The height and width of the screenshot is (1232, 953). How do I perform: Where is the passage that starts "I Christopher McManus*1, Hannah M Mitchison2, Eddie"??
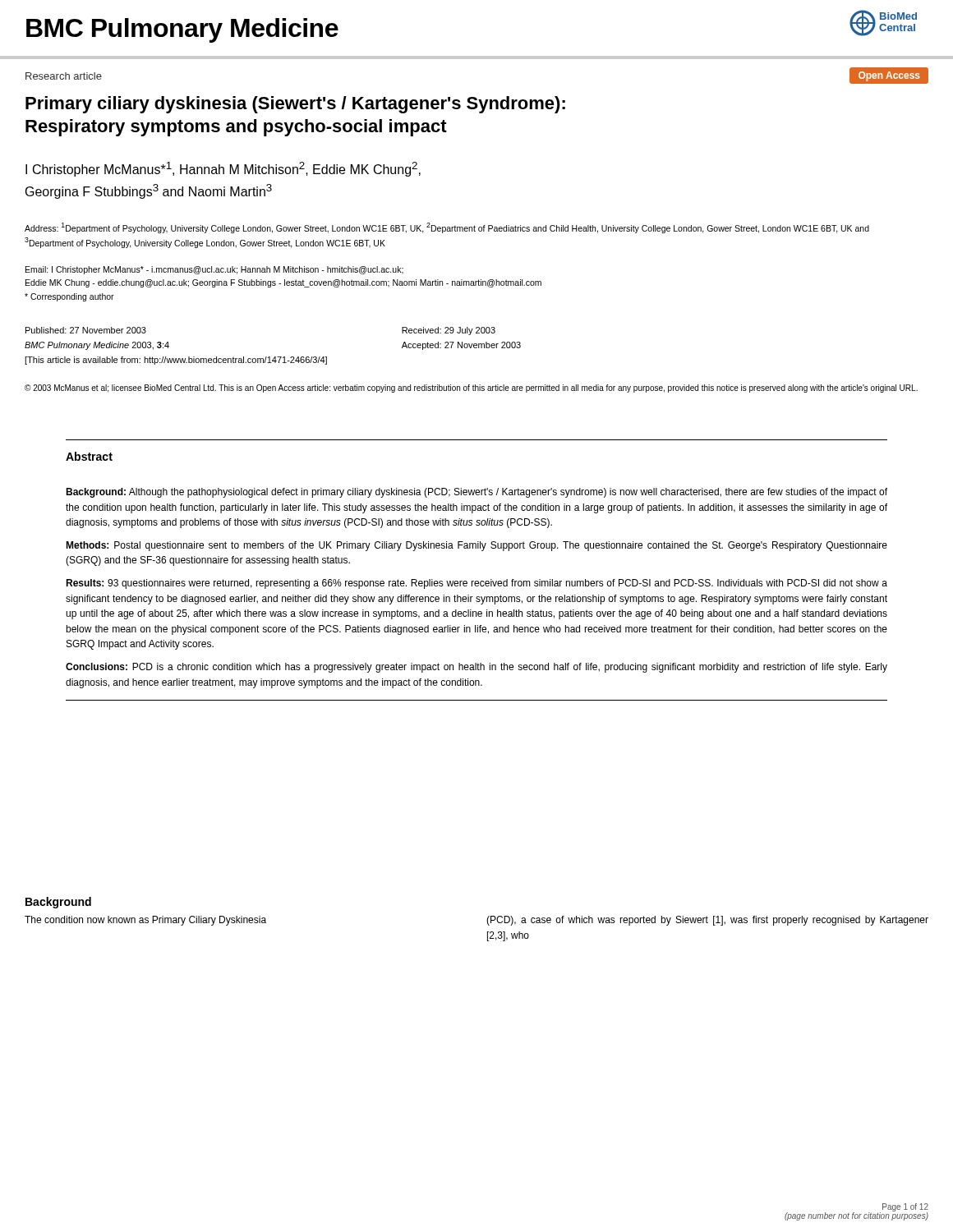point(223,179)
